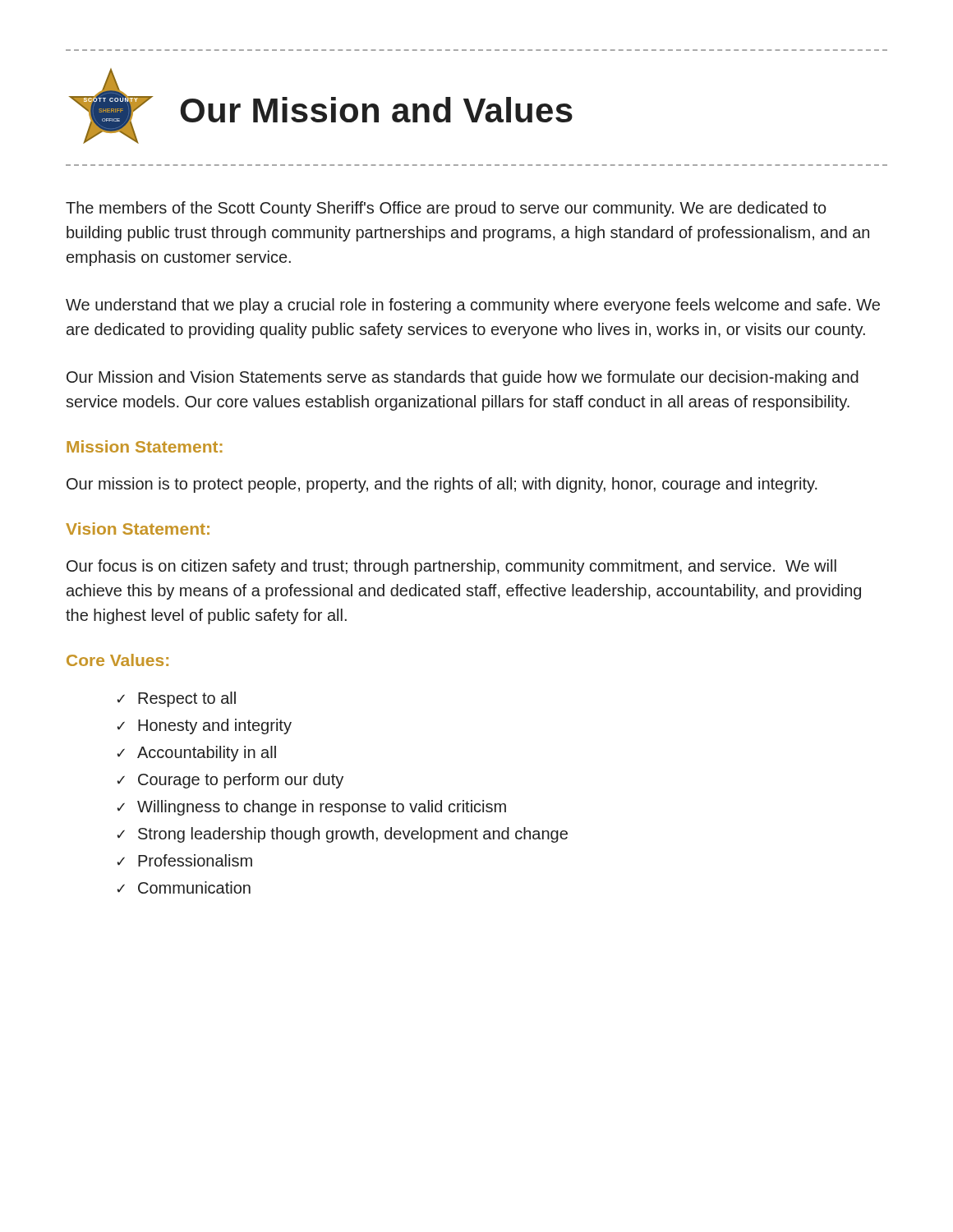Point to the region starting "Core Values:"
The height and width of the screenshot is (1232, 953).
[x=118, y=660]
